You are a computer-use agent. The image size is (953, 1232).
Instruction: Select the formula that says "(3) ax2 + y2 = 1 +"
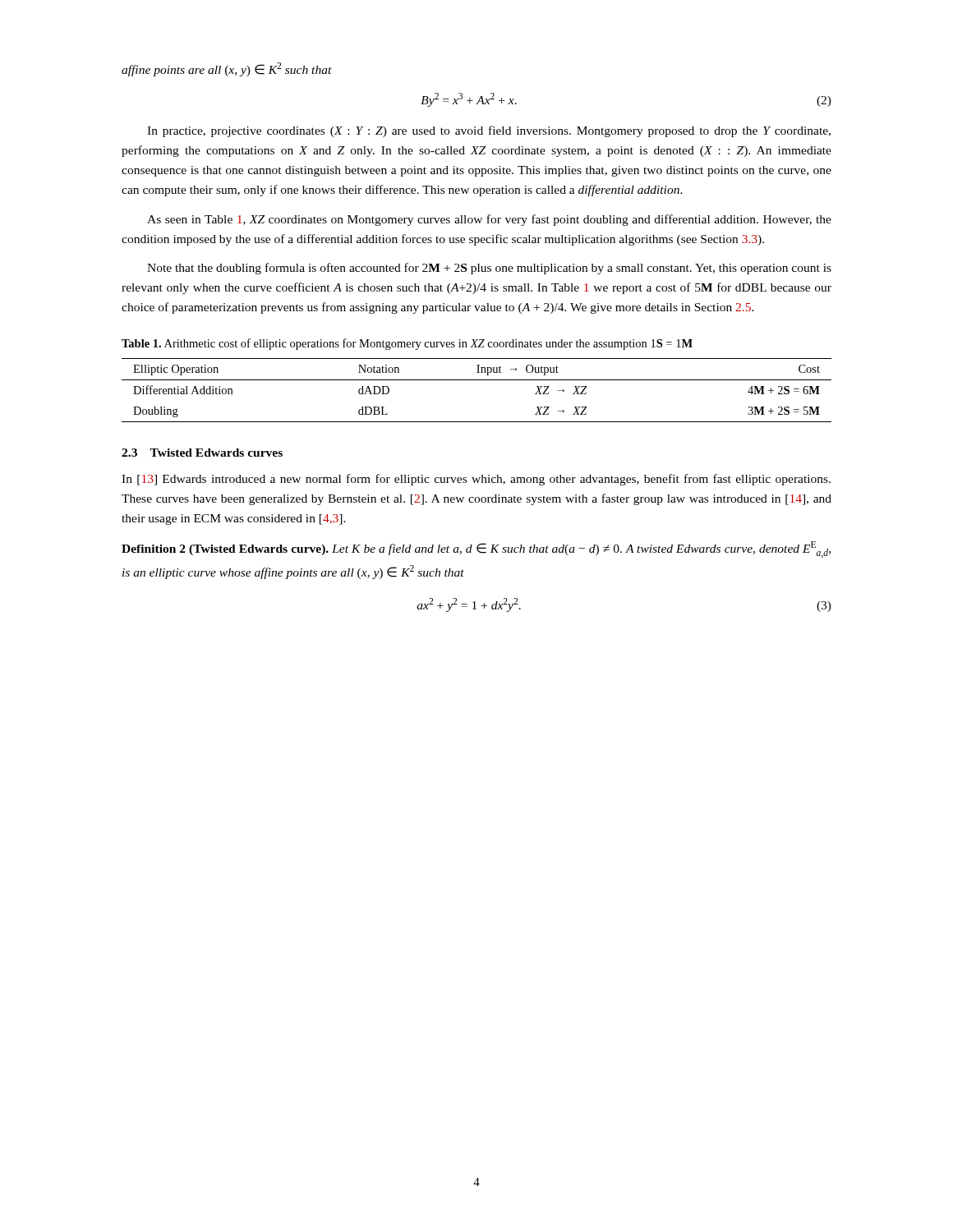tap(474, 605)
